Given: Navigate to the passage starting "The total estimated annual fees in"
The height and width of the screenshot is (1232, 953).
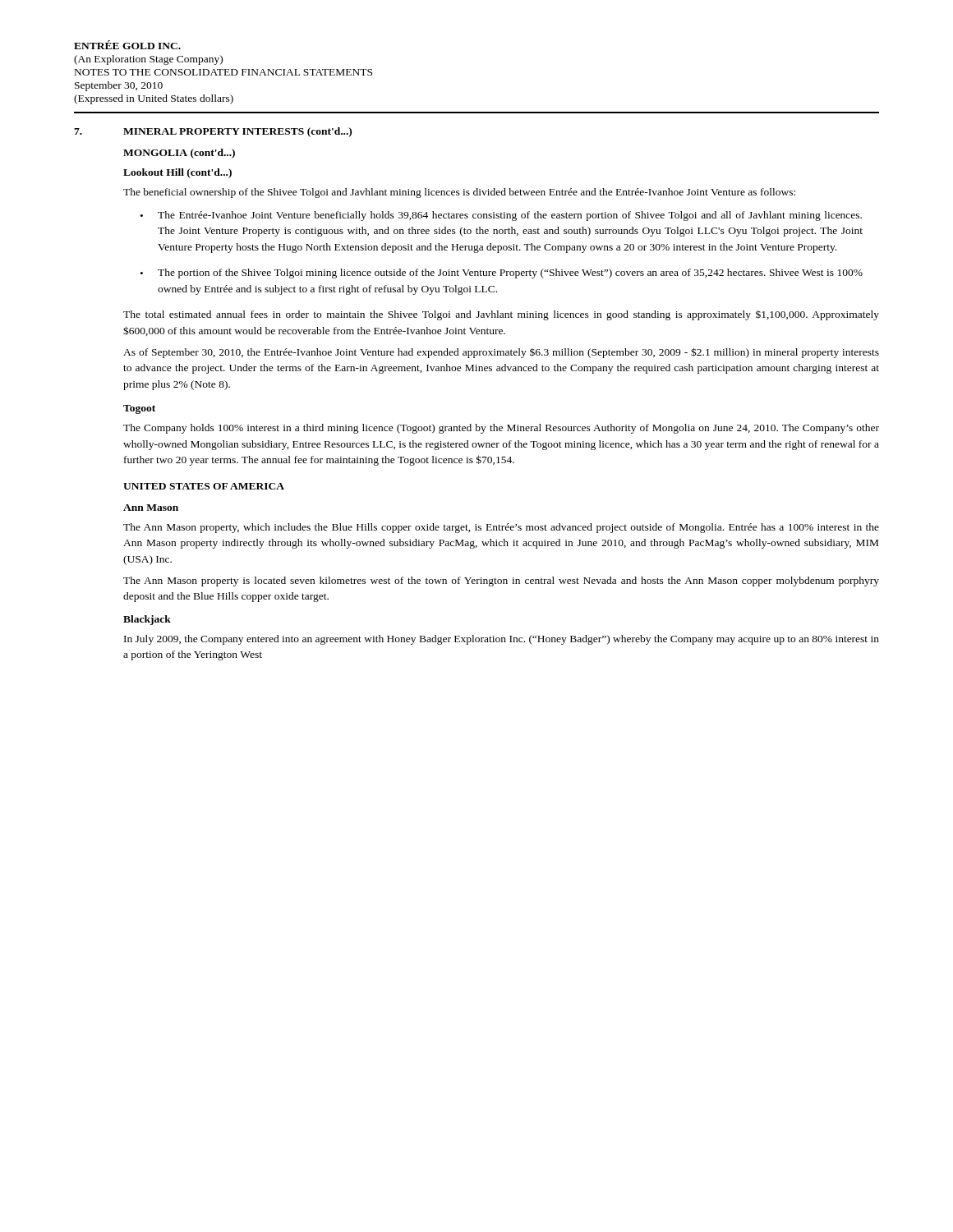Looking at the screenshot, I should tap(501, 322).
